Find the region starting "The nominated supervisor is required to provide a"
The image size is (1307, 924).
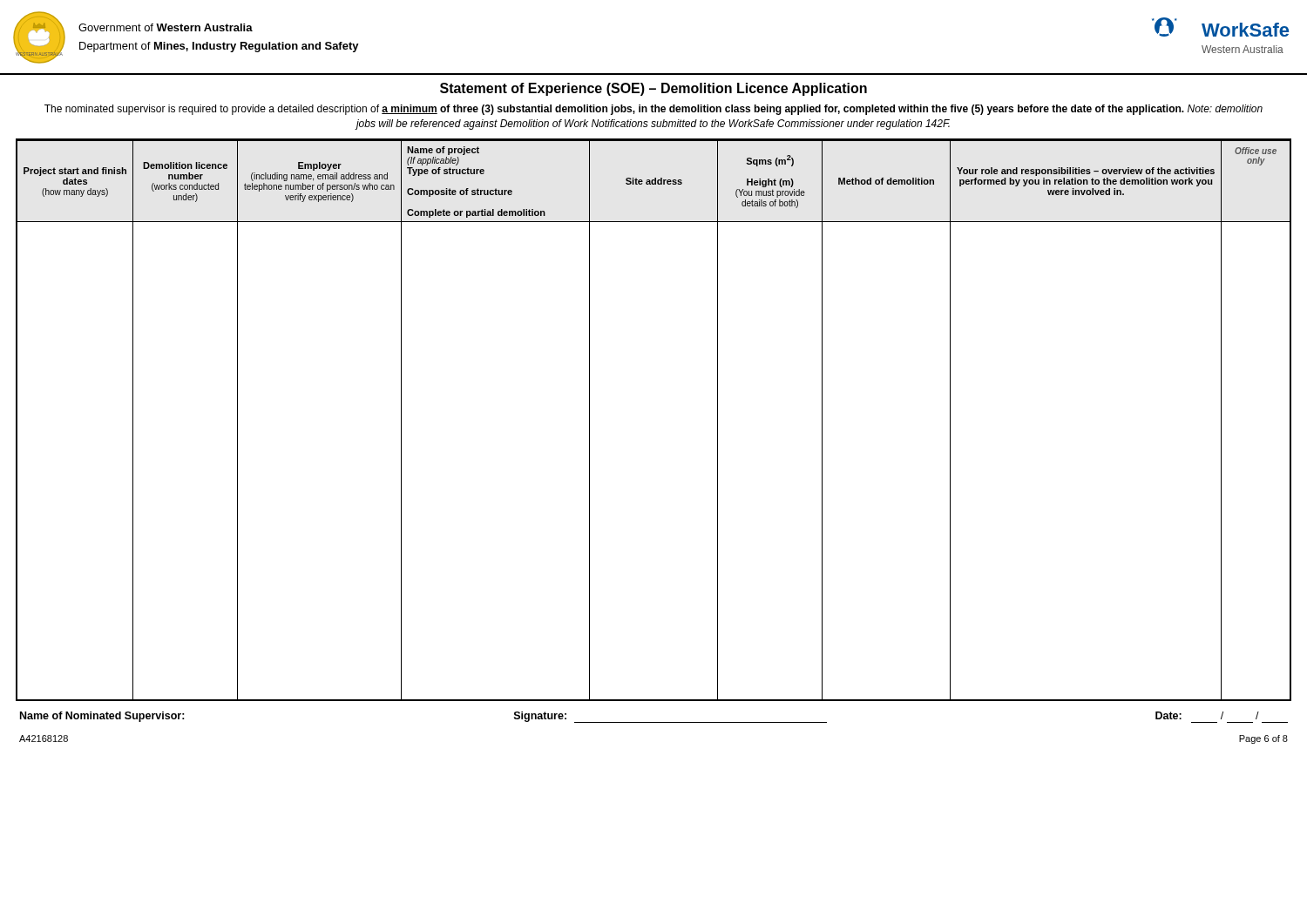pyautogui.click(x=653, y=116)
